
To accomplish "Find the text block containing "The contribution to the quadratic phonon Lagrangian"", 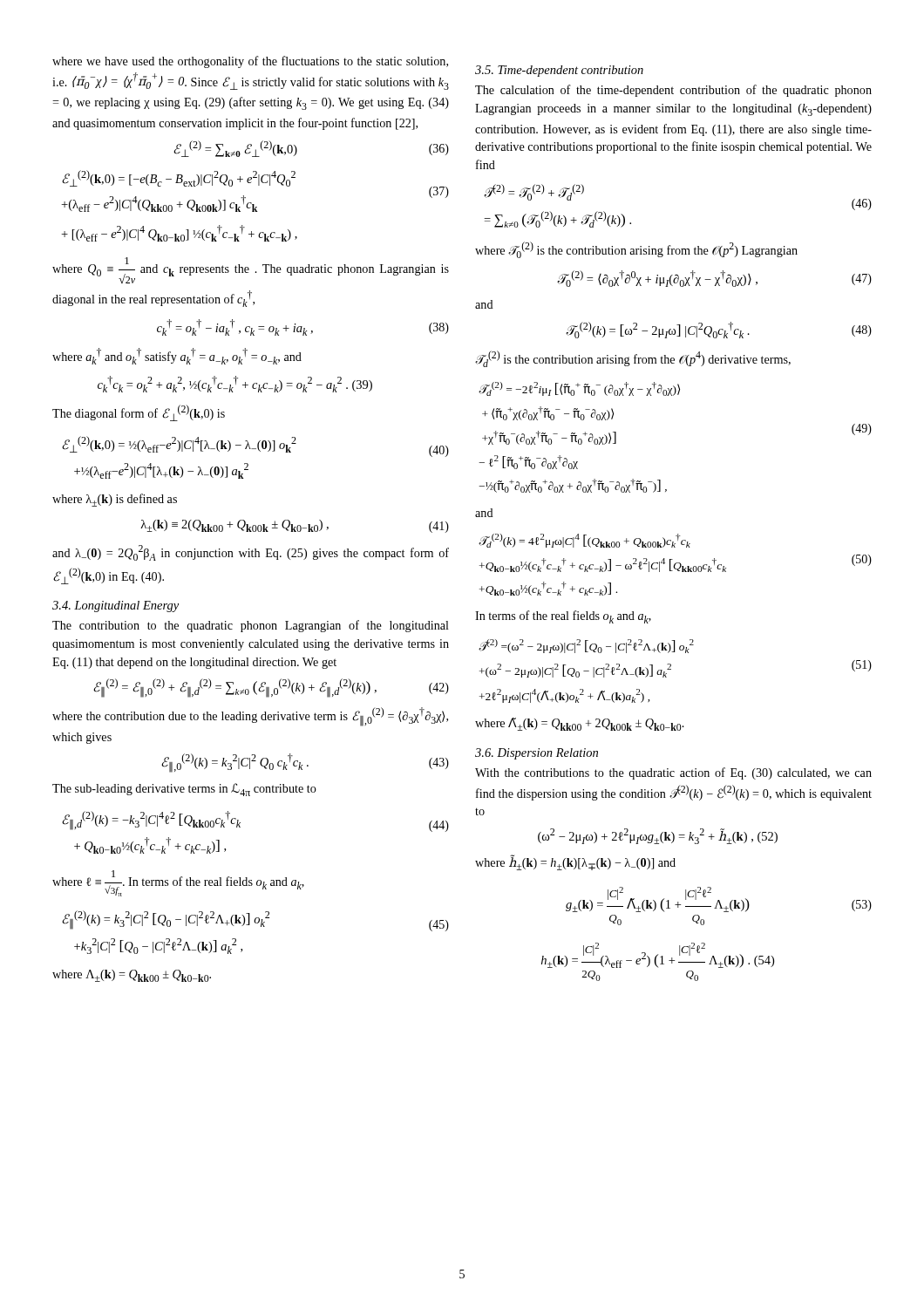I will 251,644.
